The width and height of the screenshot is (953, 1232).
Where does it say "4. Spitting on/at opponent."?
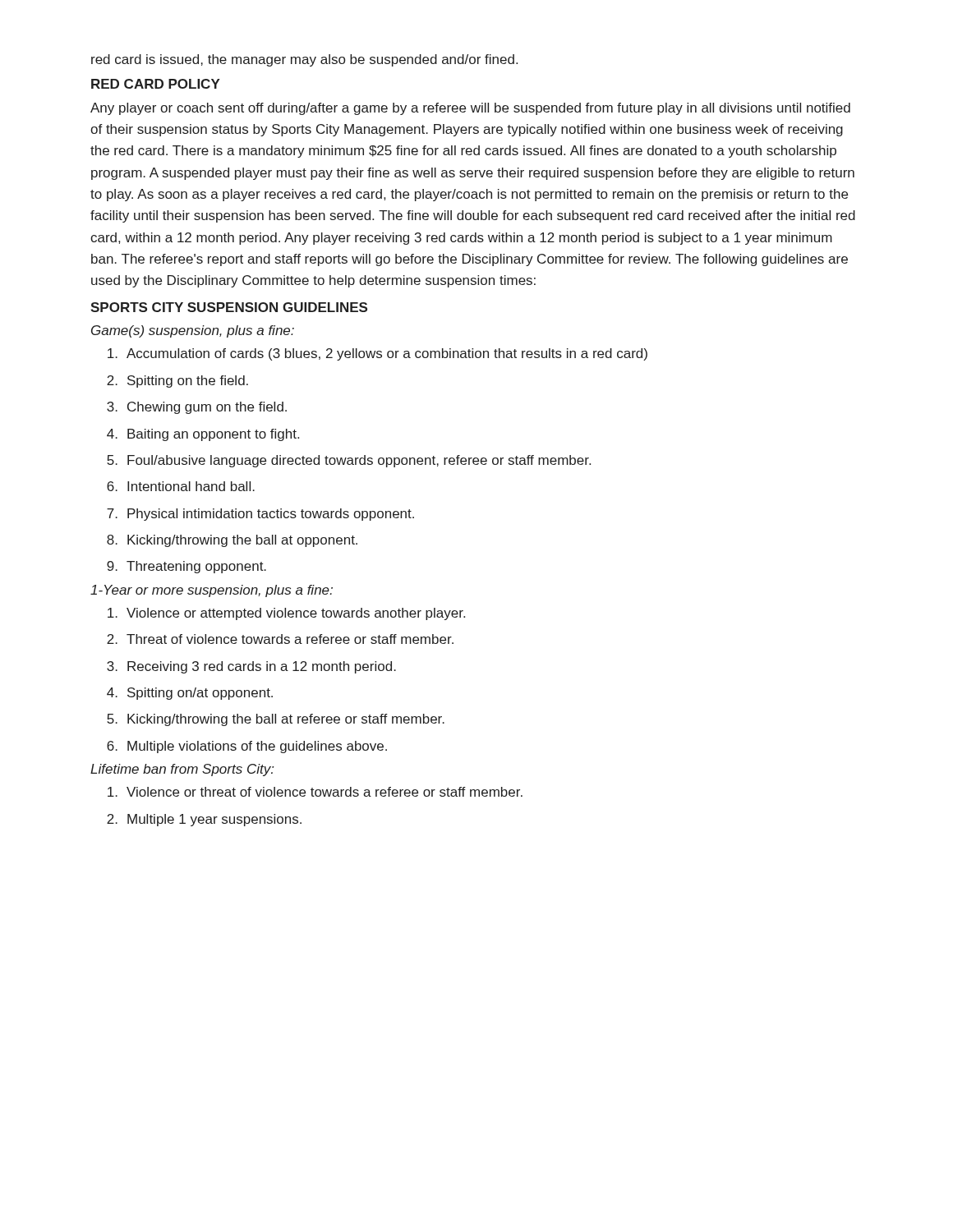click(190, 694)
